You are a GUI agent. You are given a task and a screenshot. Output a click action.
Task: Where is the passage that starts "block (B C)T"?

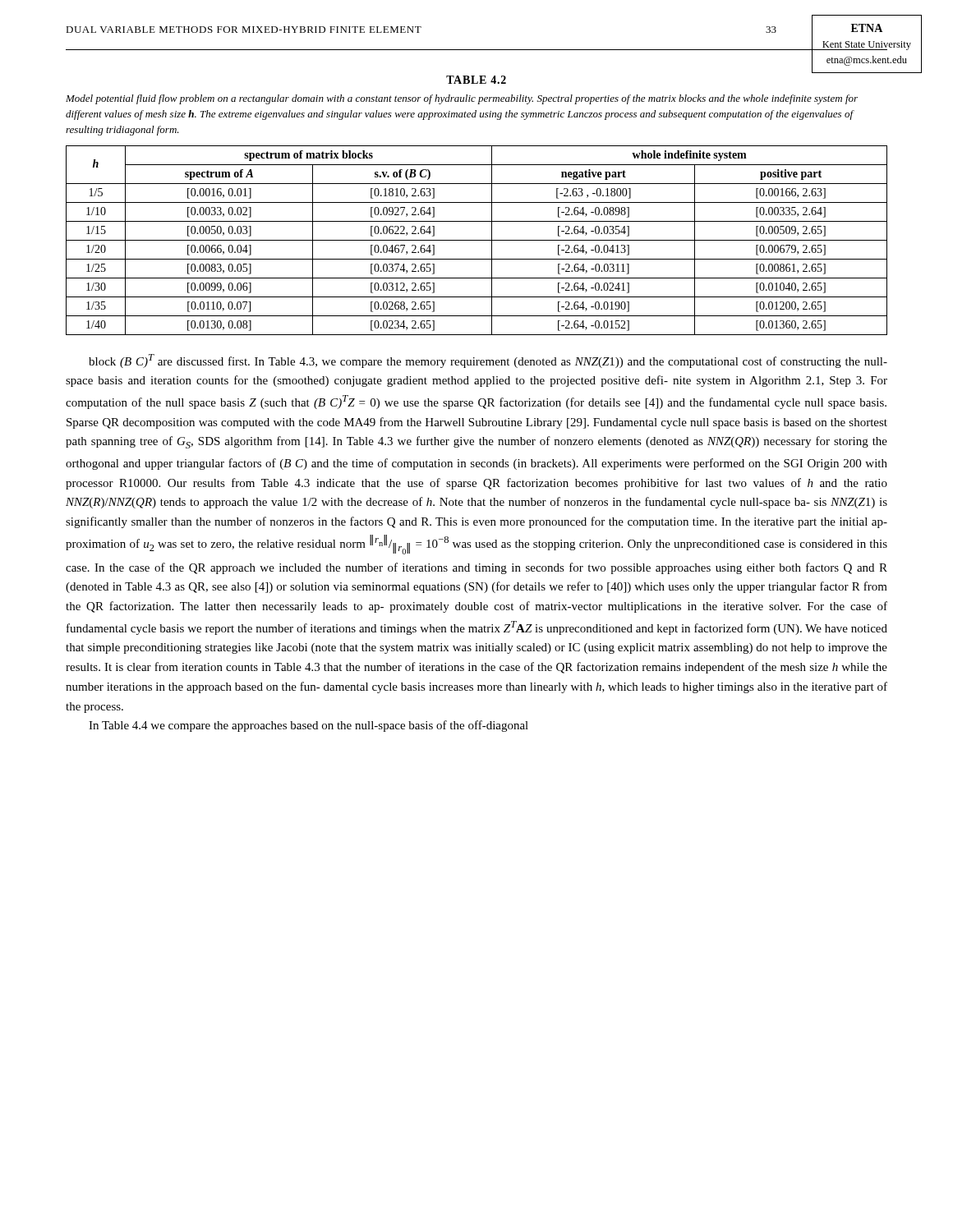[x=476, y=532]
